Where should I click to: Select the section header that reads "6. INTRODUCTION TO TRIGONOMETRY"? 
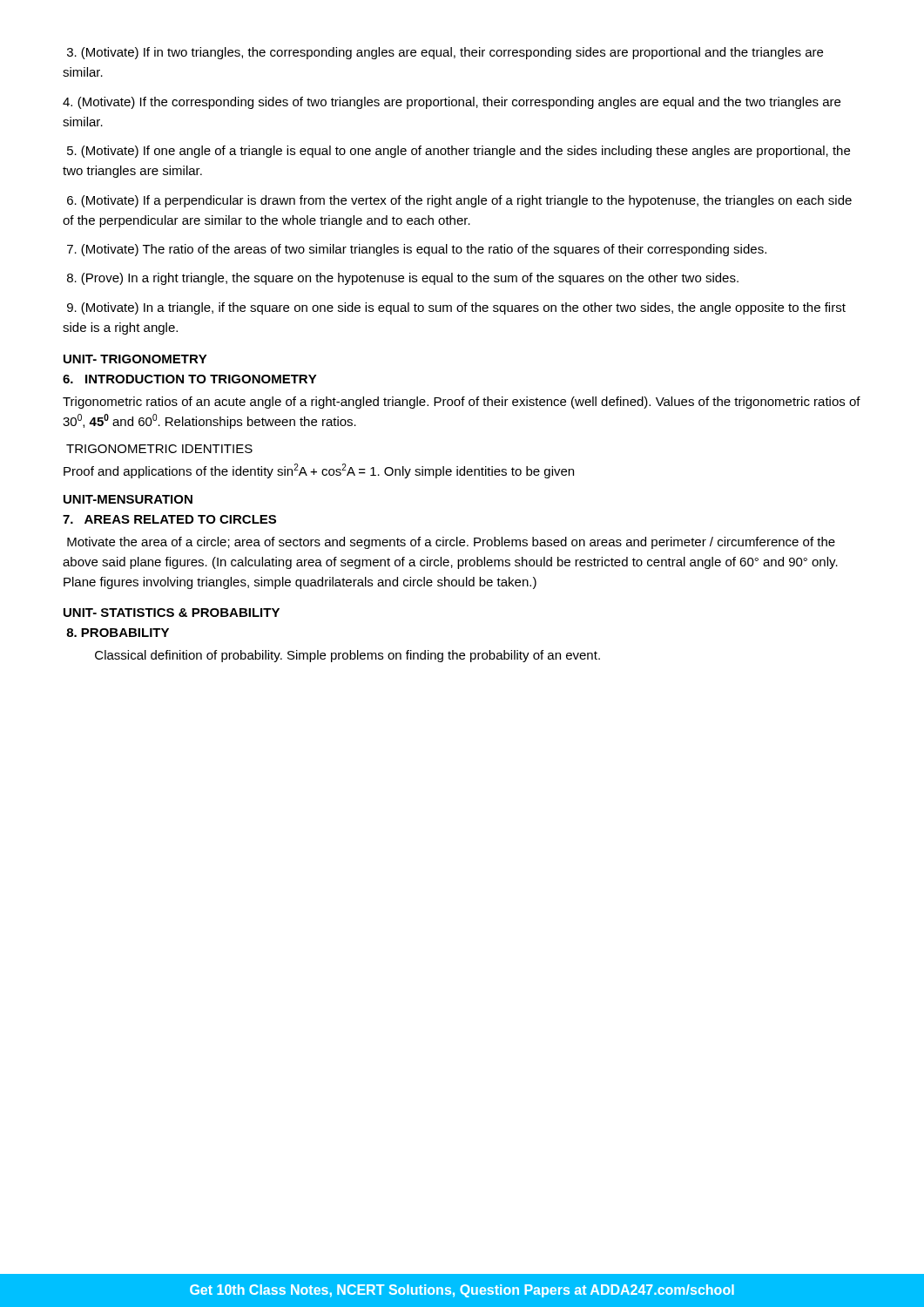click(x=190, y=379)
